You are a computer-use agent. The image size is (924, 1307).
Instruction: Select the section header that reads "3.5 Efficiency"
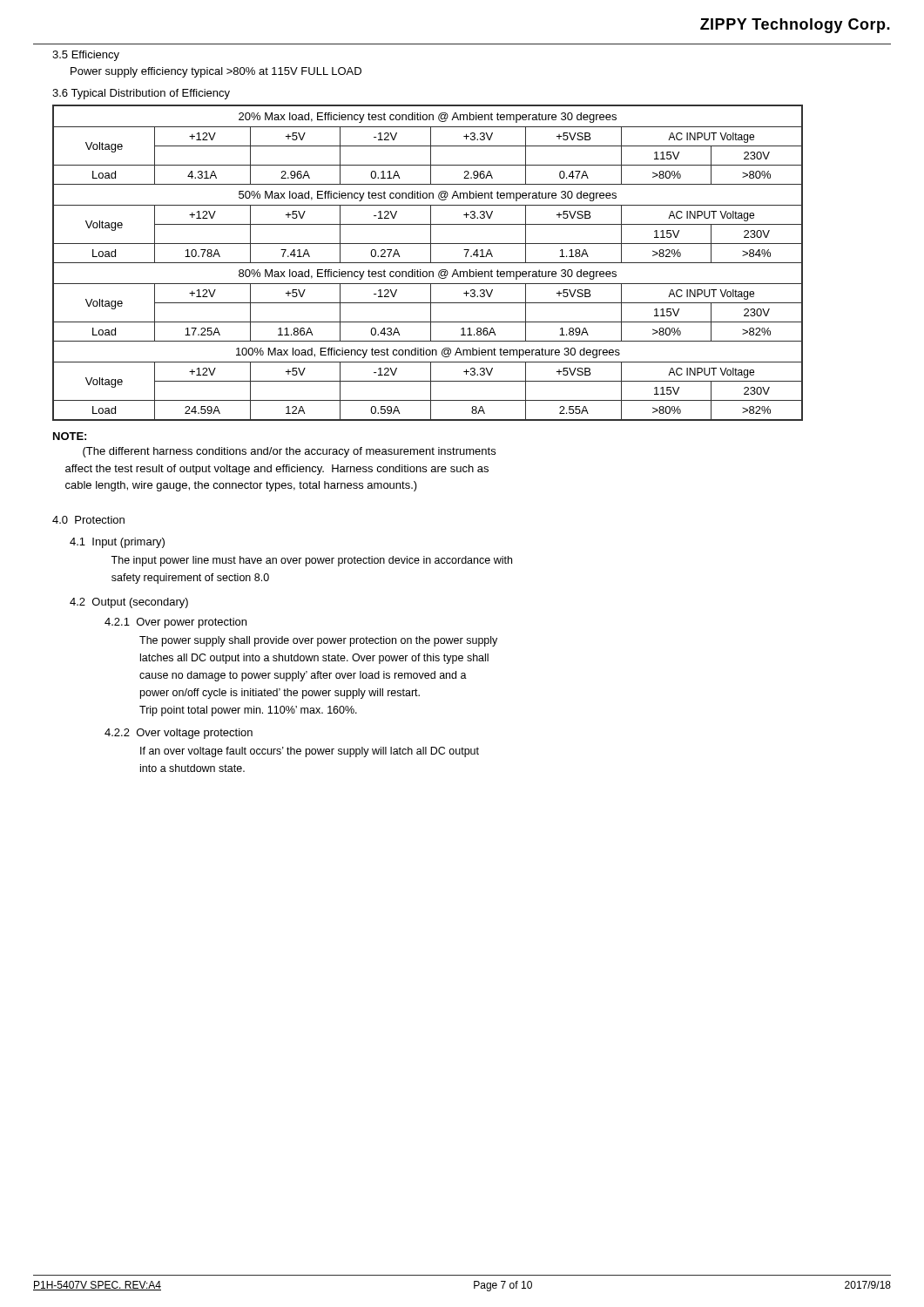click(86, 55)
